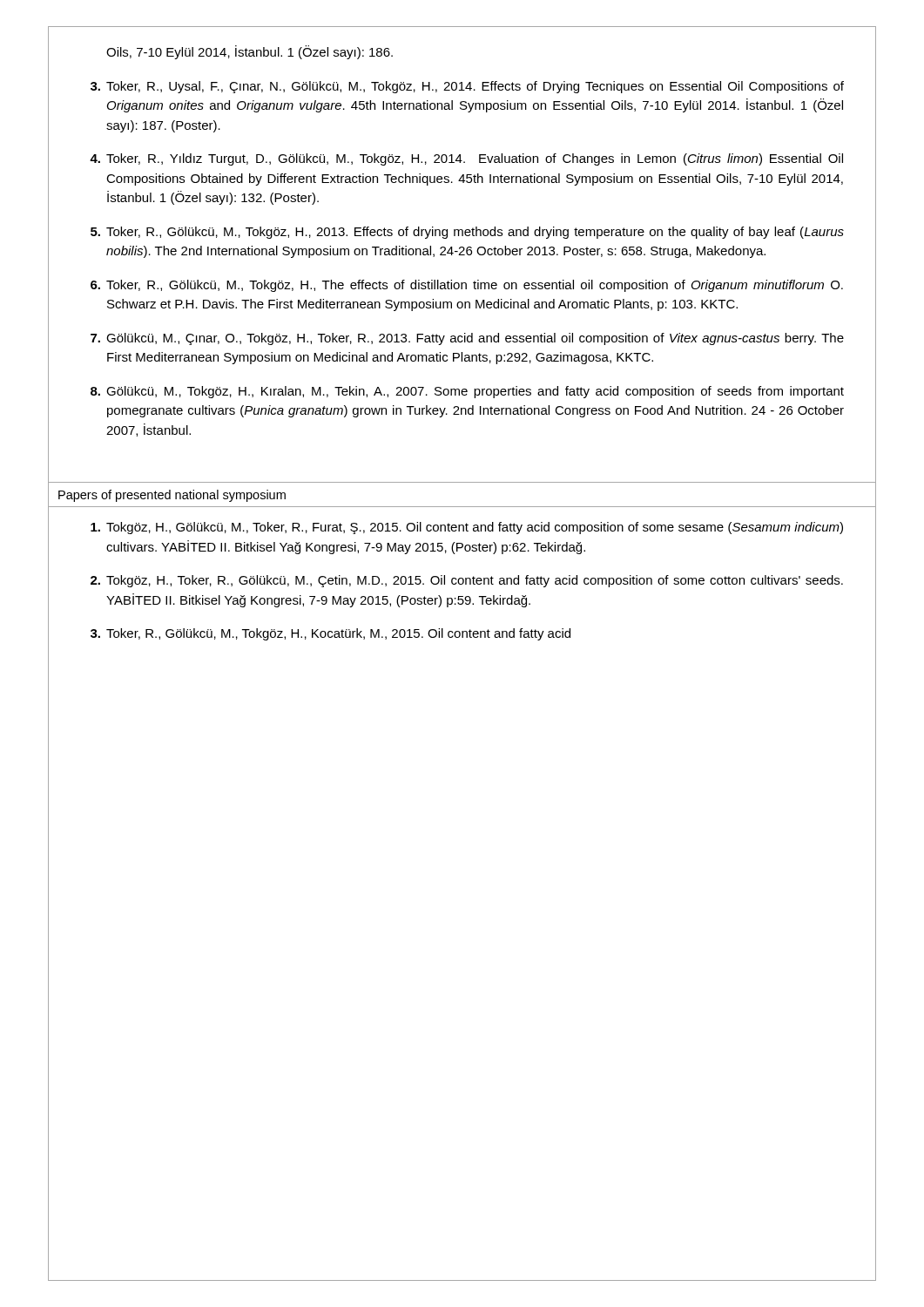The width and height of the screenshot is (924, 1307).
Task: Click on the block starting "Papers of presented national"
Action: coord(172,495)
